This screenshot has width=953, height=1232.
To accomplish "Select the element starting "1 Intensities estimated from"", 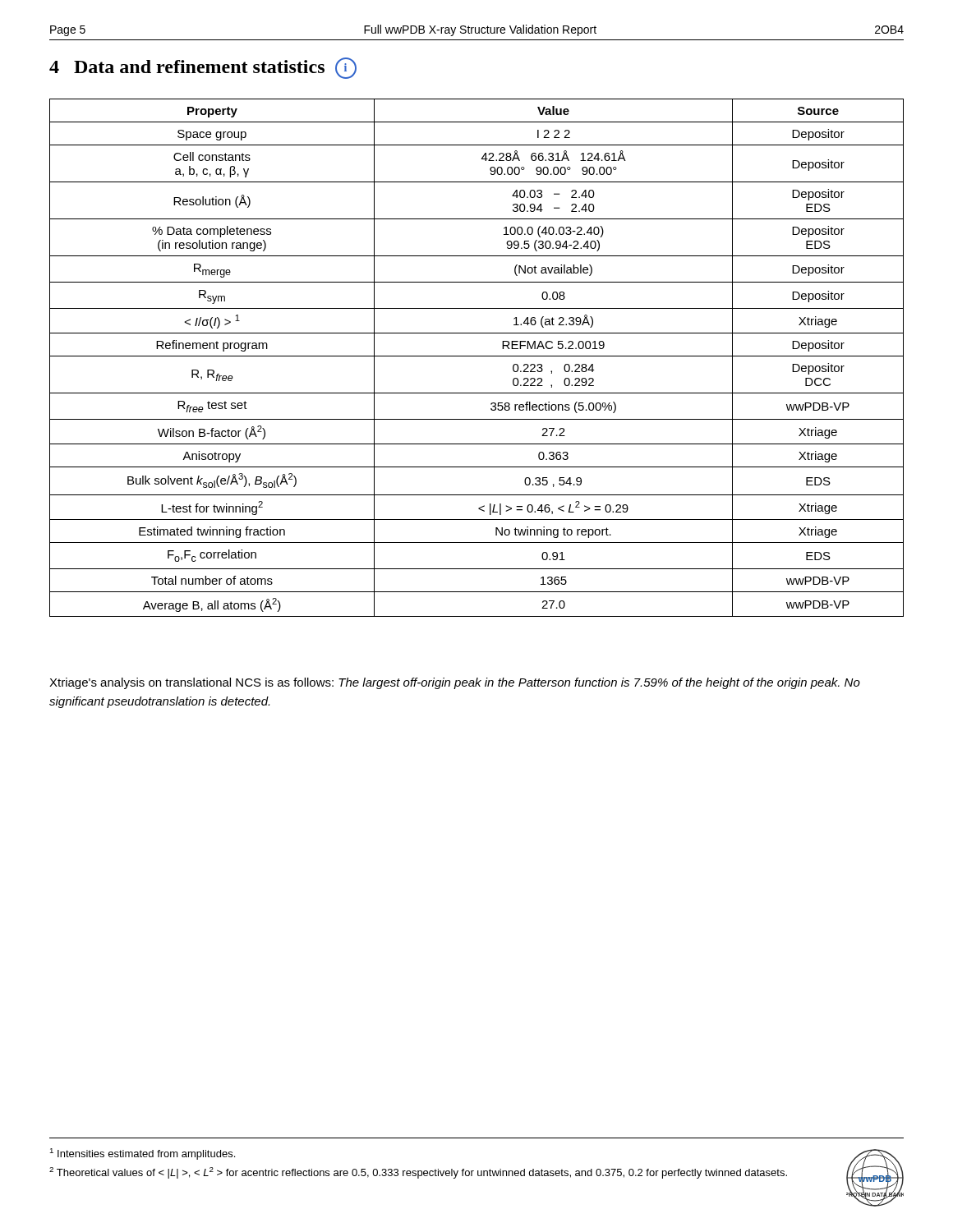I will click(x=476, y=1163).
